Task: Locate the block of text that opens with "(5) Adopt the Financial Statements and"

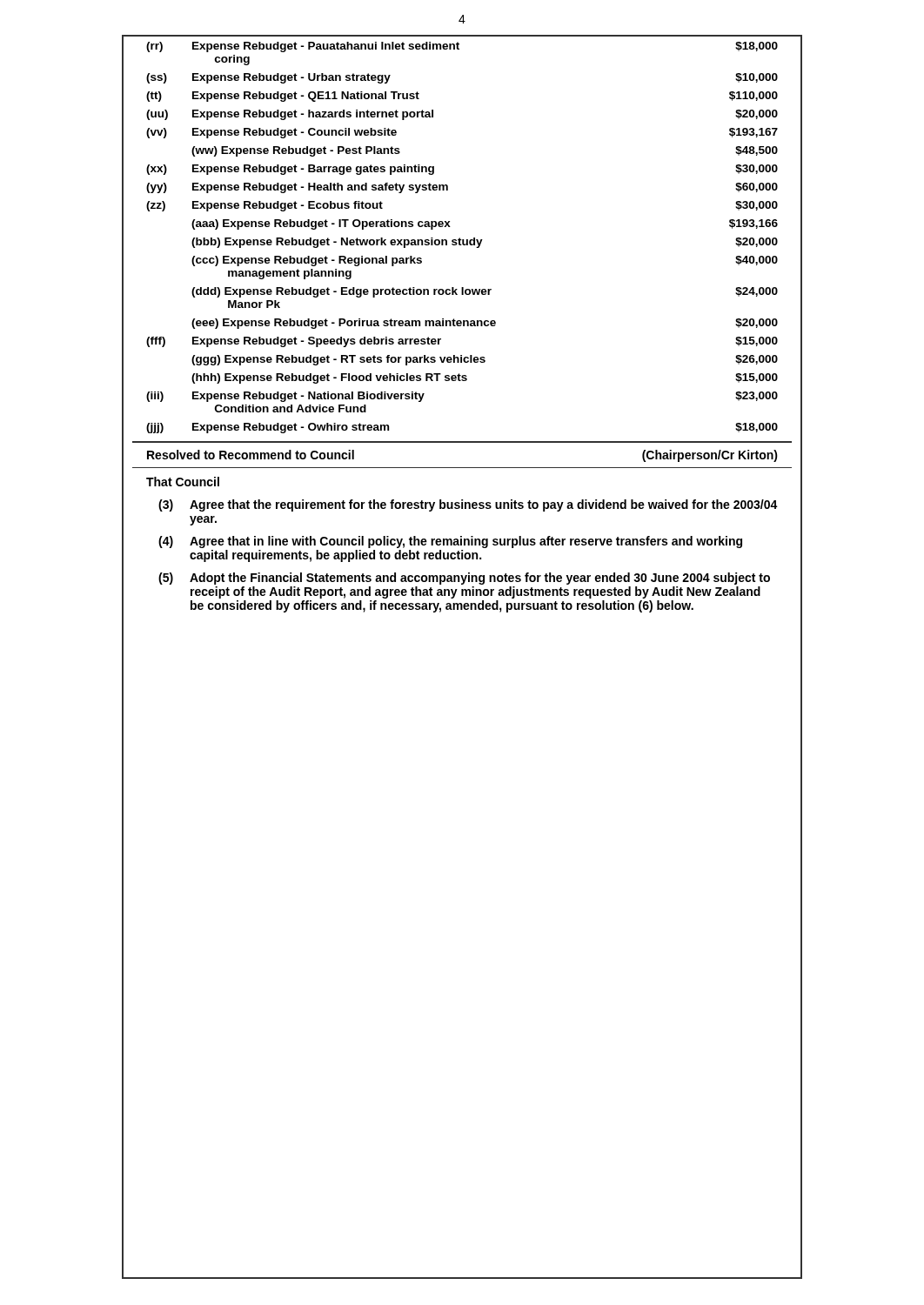Action: [x=468, y=592]
